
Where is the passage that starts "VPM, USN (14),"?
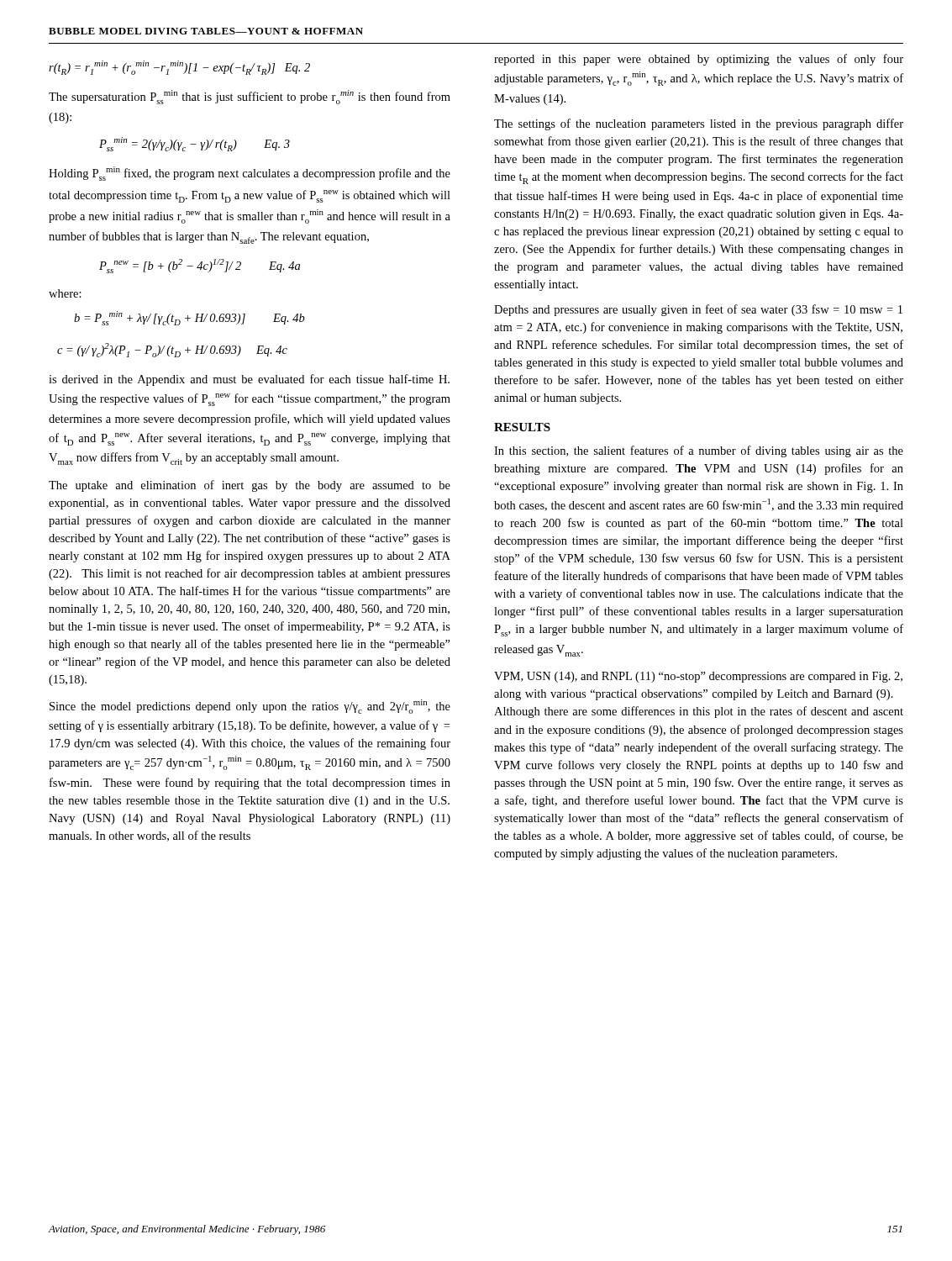click(699, 765)
